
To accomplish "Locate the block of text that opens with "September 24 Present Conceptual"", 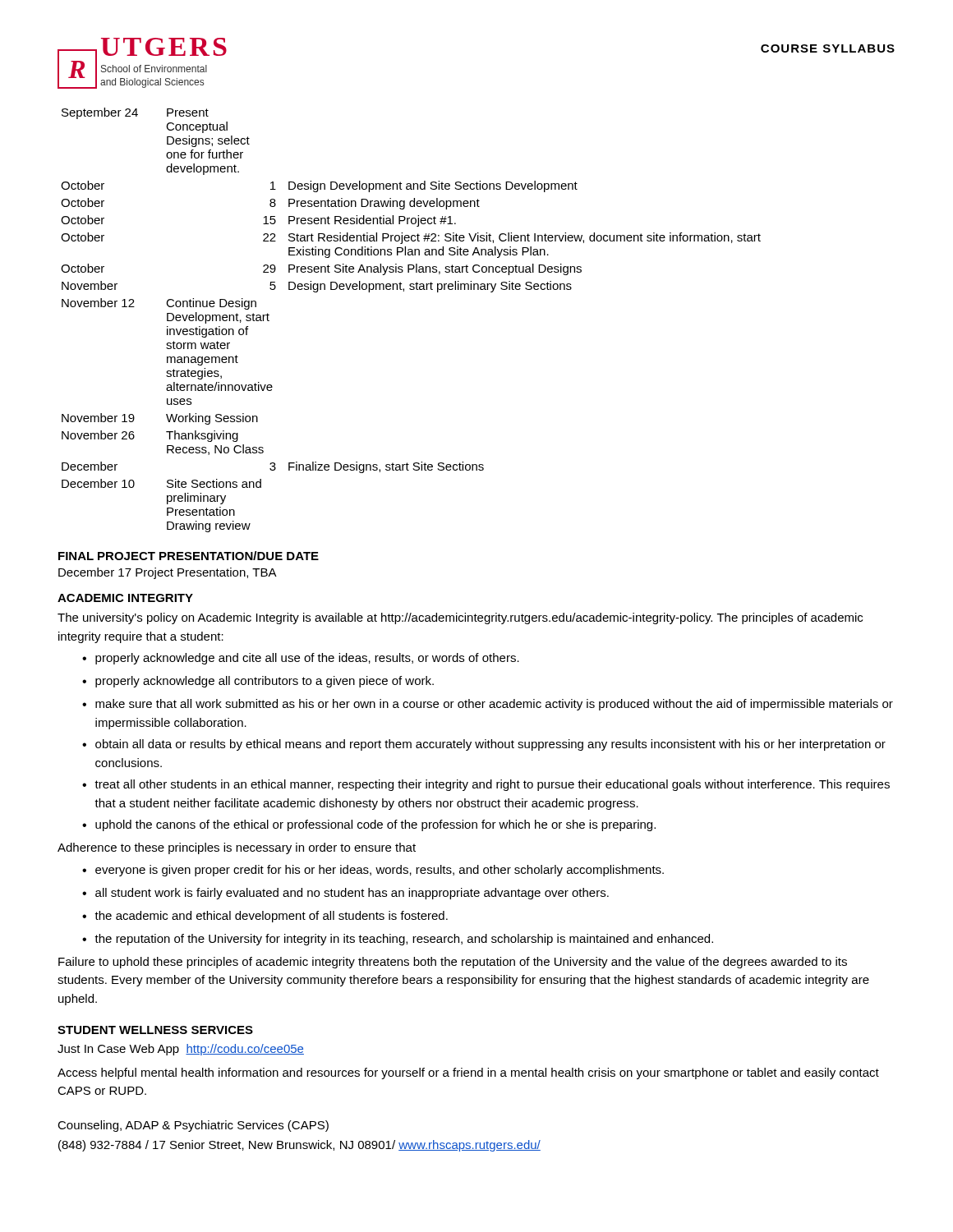I will coord(135,113).
